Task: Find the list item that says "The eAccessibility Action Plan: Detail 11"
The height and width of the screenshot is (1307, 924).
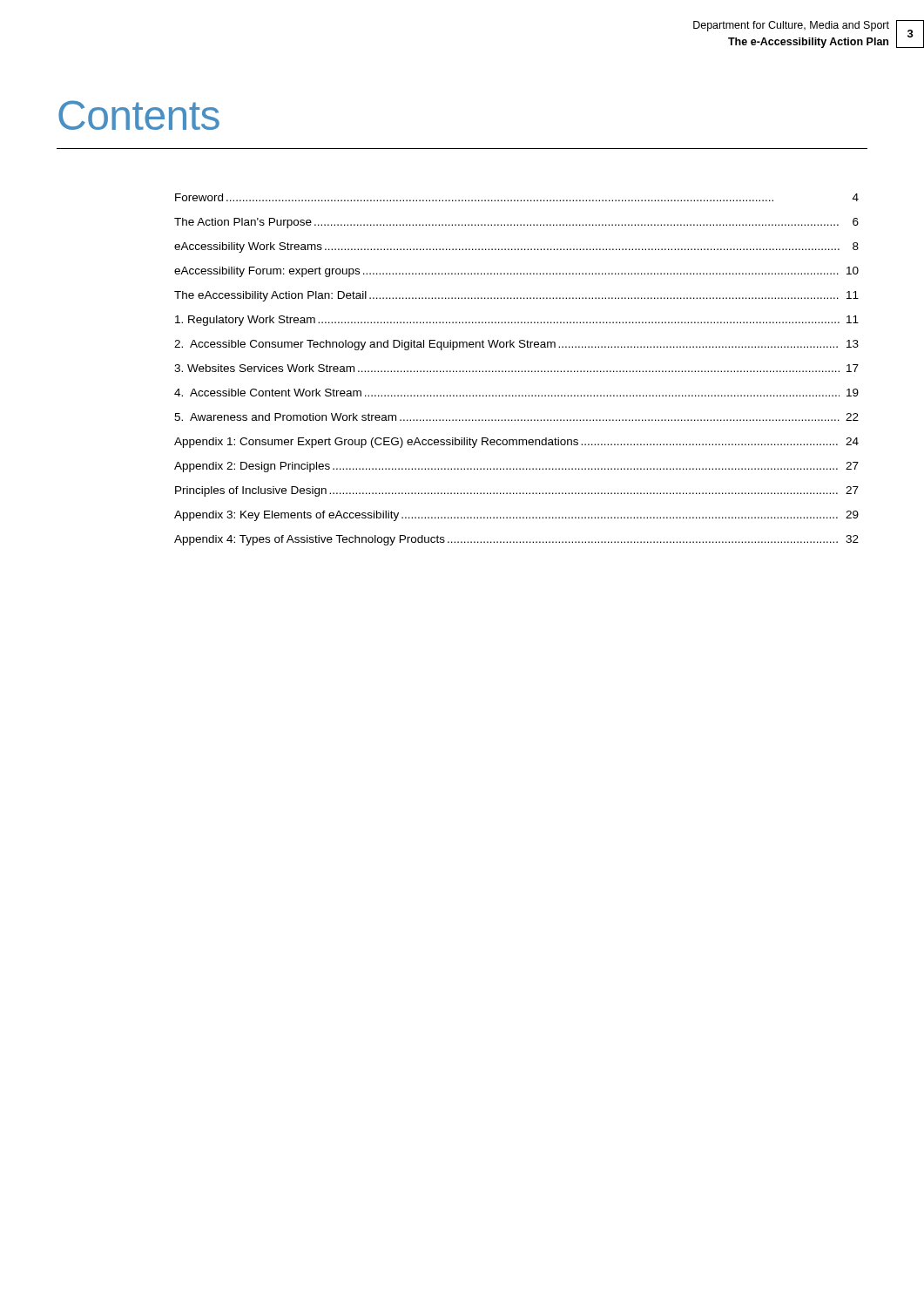Action: click(x=516, y=296)
